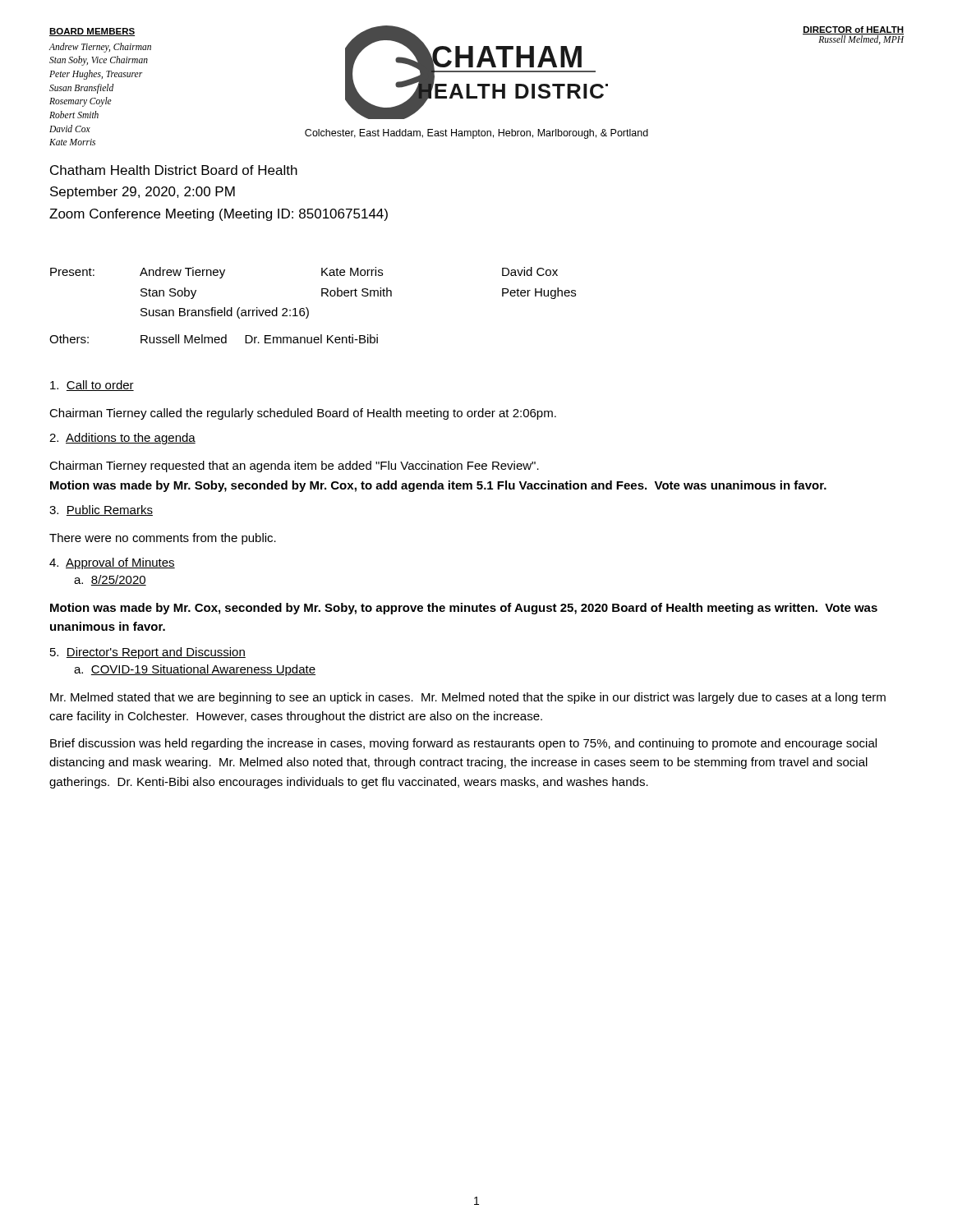Screen dimensions: 1232x953
Task: Click where it says "4. Approval of Minutes a. 8/25/2020"
Action: pos(112,563)
